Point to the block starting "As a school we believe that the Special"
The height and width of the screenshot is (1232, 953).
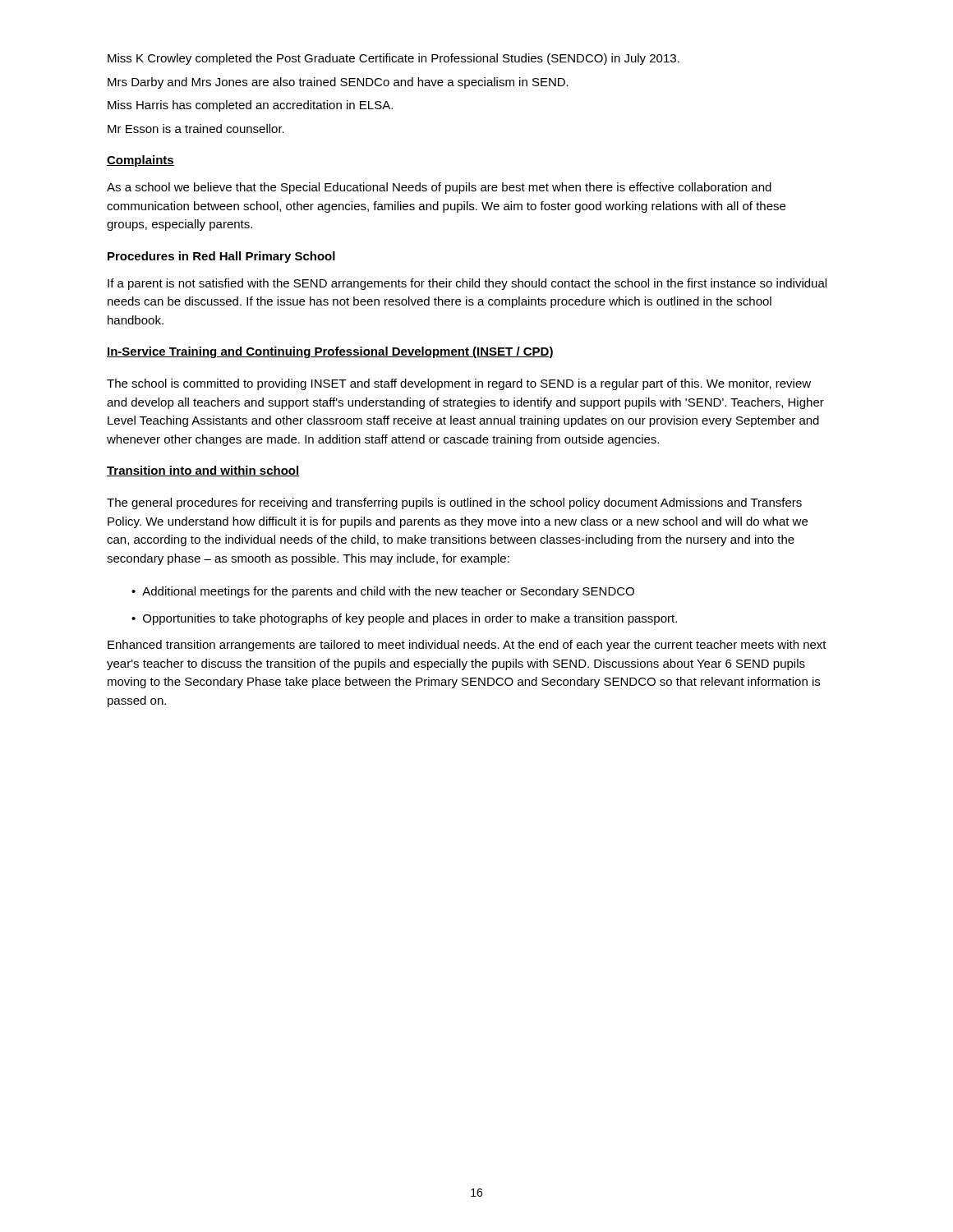point(446,205)
